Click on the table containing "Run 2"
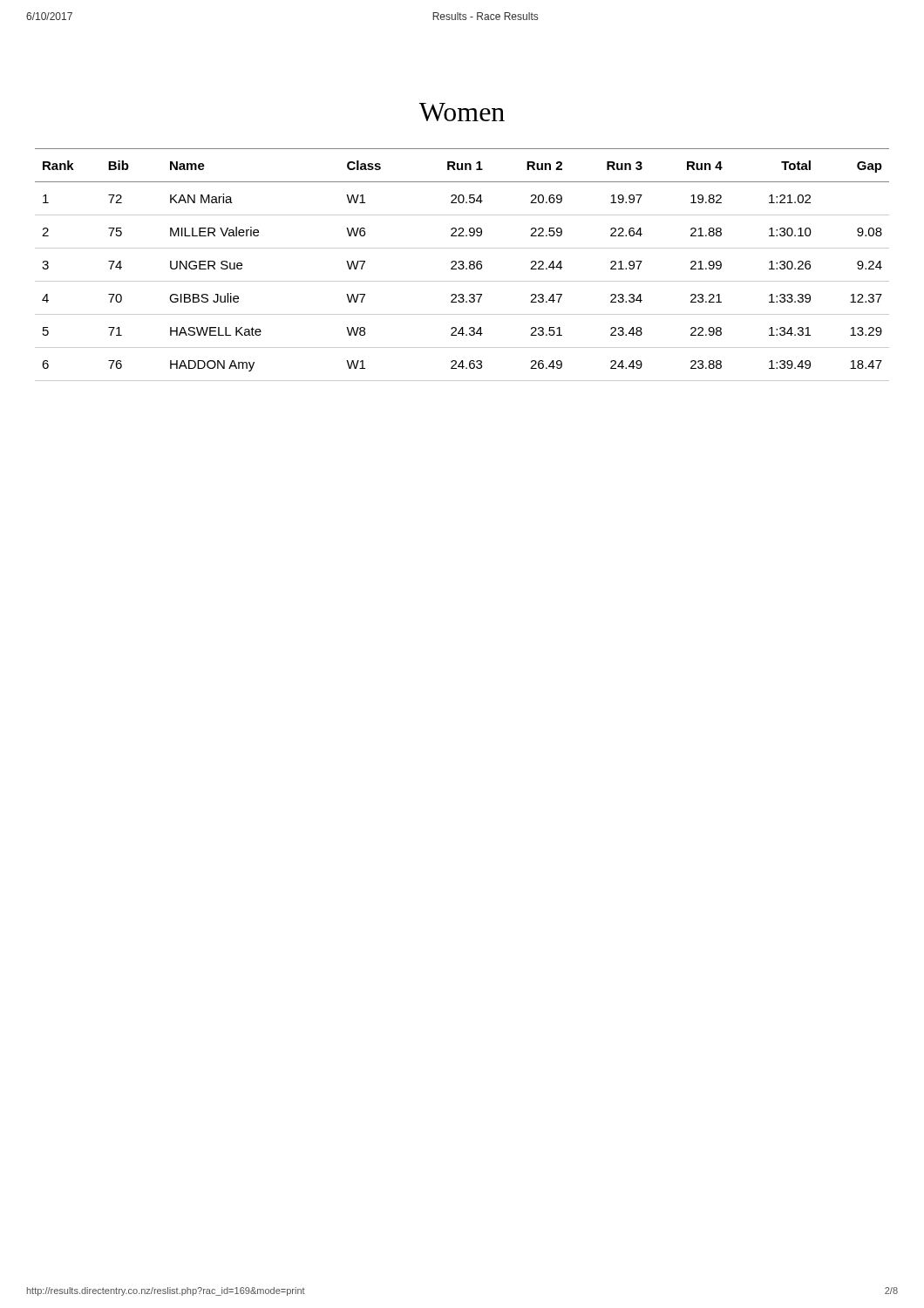Viewport: 924px width, 1308px height. pos(462,265)
